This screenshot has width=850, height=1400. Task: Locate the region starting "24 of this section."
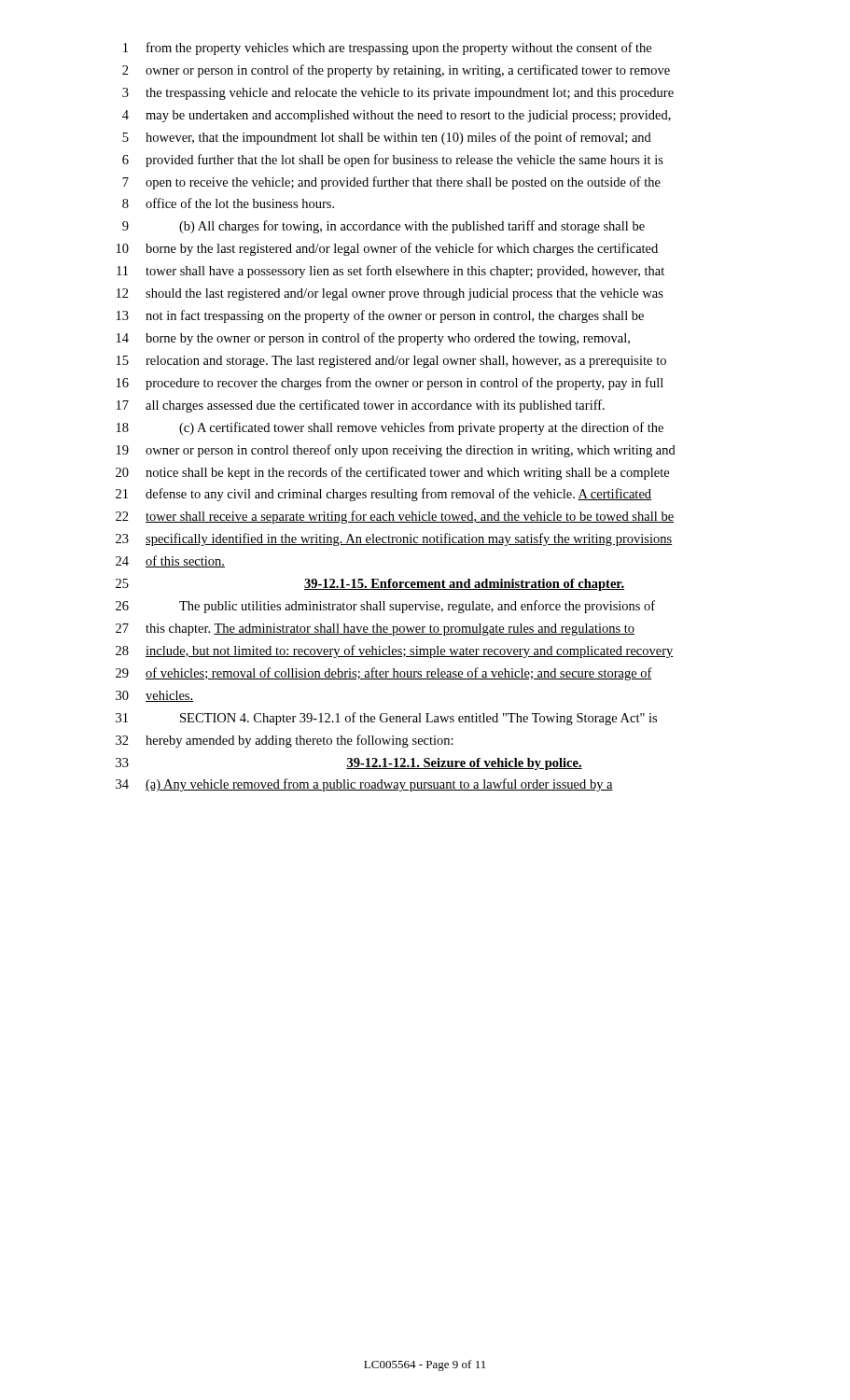coord(170,561)
